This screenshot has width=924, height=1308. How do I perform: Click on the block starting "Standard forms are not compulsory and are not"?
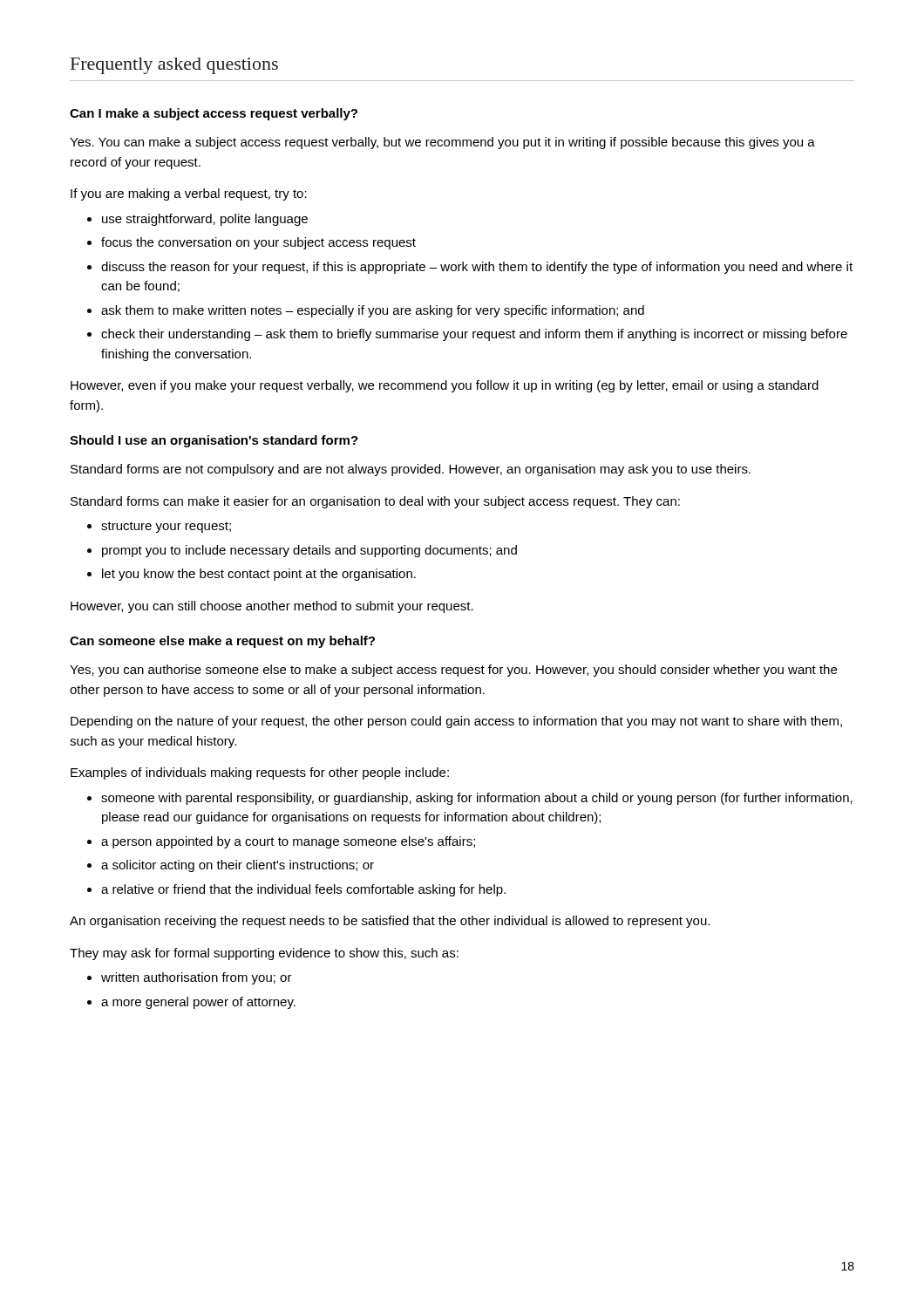pos(411,469)
